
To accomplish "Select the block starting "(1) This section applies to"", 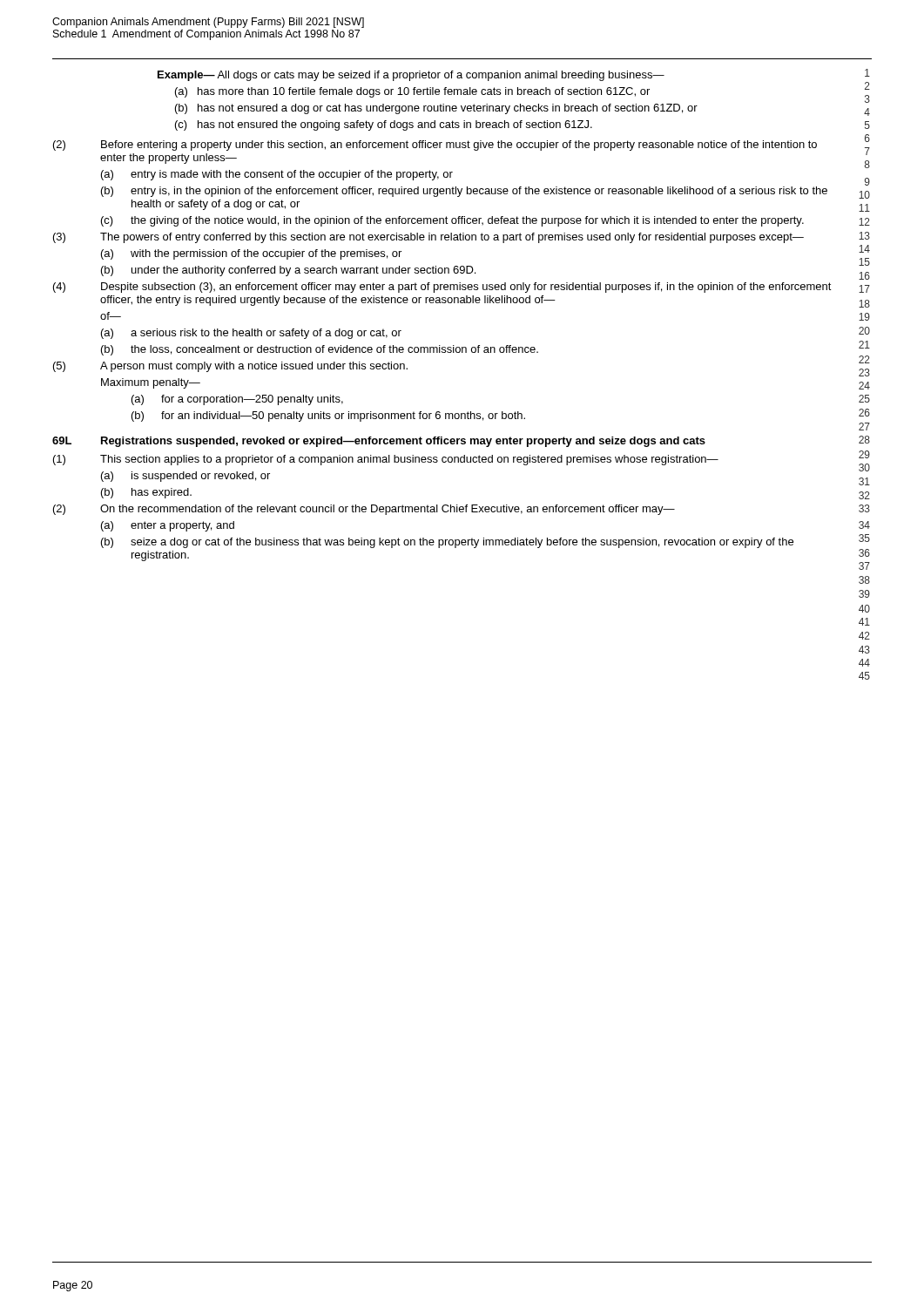I will [x=449, y=459].
